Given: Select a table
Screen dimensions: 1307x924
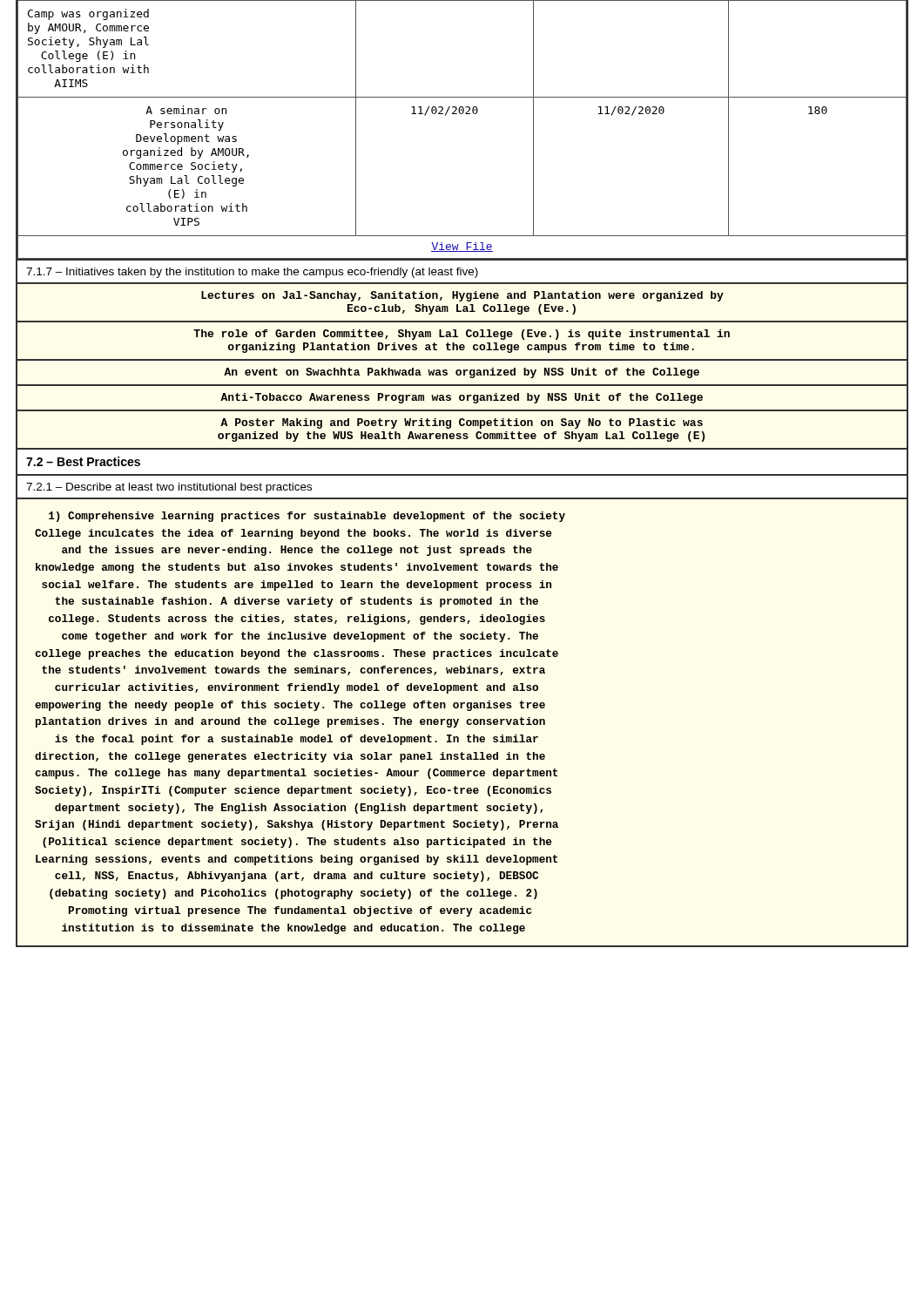Looking at the screenshot, I should coord(462,130).
